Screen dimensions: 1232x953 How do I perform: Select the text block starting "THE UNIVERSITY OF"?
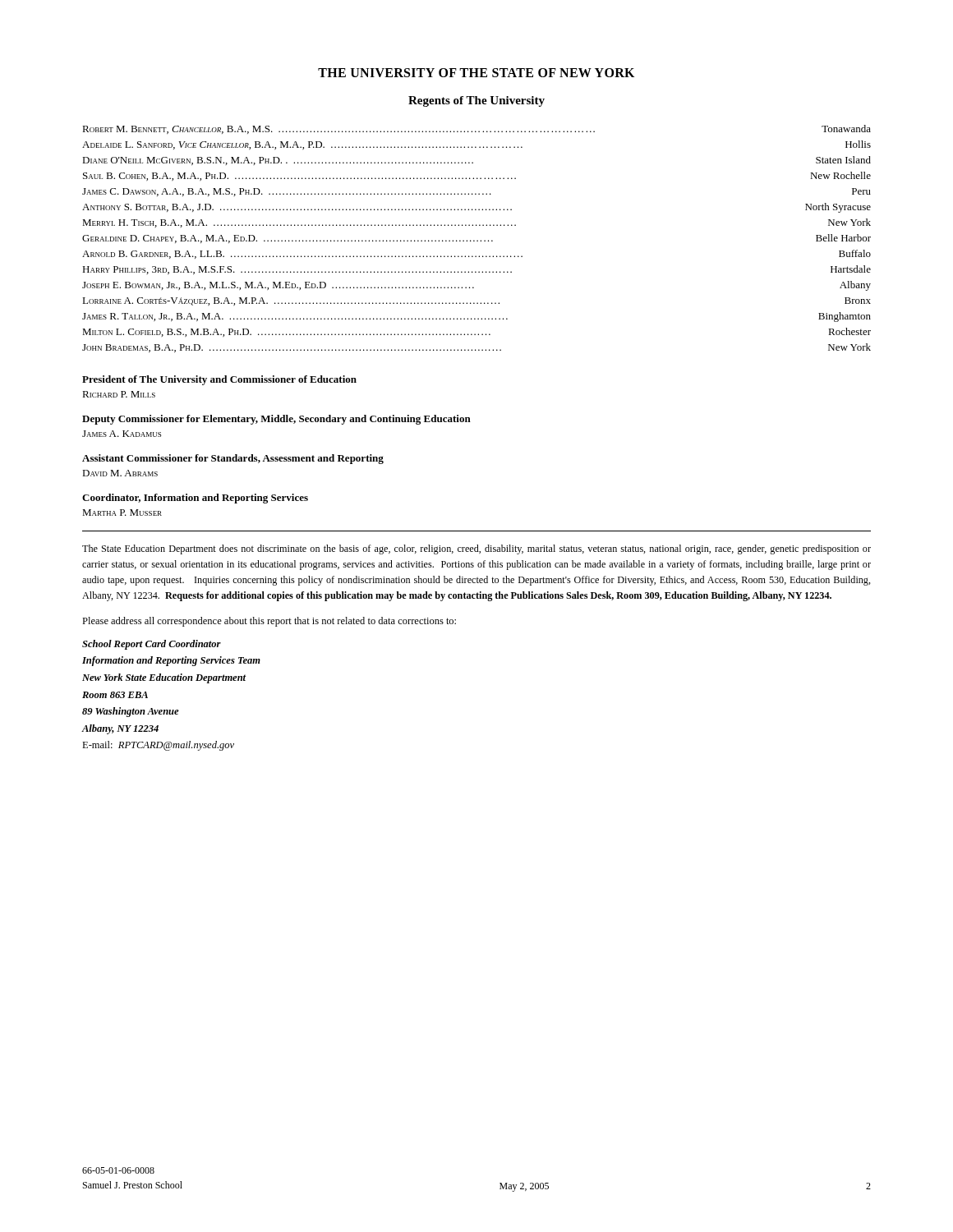476,73
